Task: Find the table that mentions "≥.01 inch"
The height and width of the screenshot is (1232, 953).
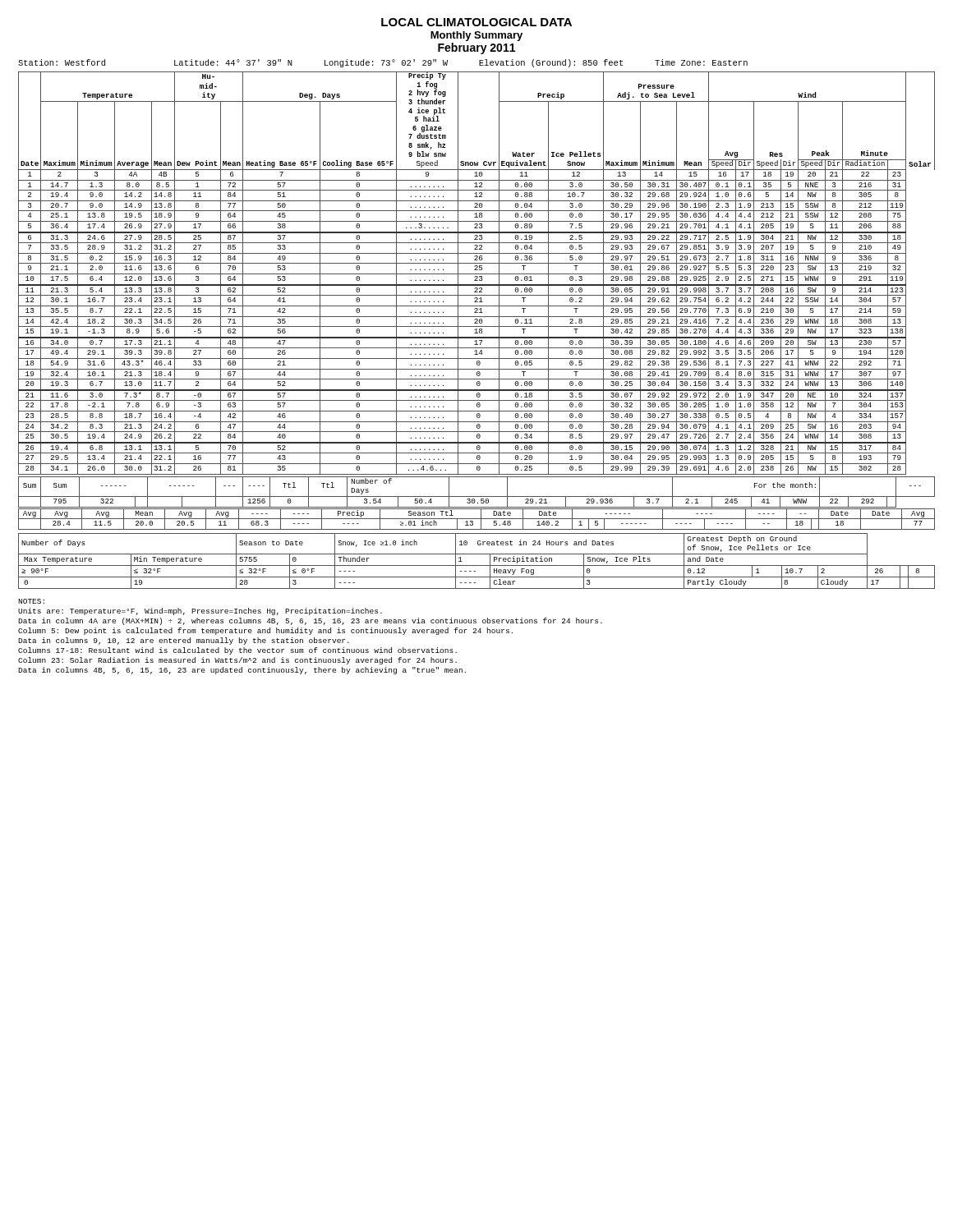Action: pyautogui.click(x=476, y=519)
